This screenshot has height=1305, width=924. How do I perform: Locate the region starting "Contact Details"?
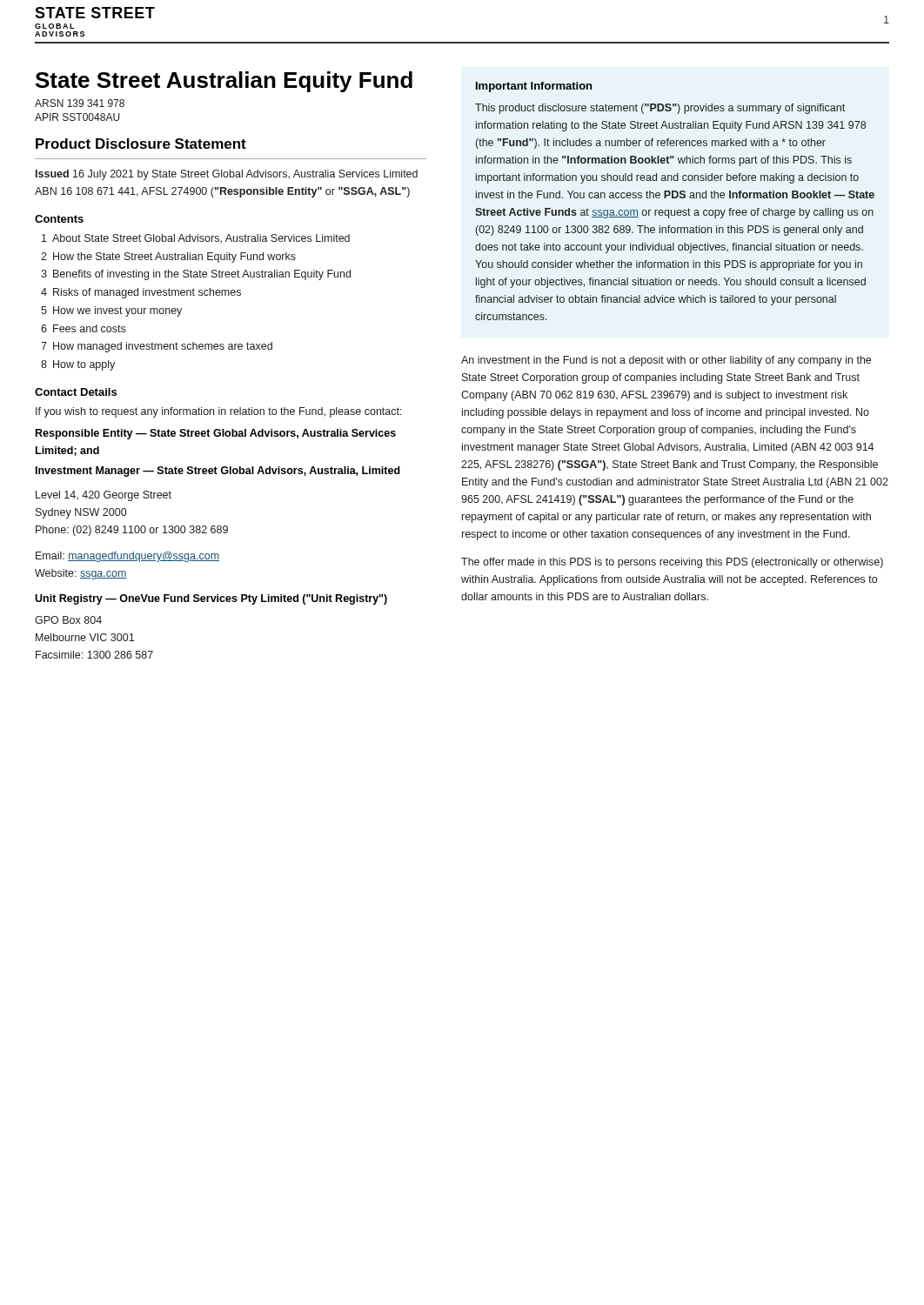tap(76, 392)
